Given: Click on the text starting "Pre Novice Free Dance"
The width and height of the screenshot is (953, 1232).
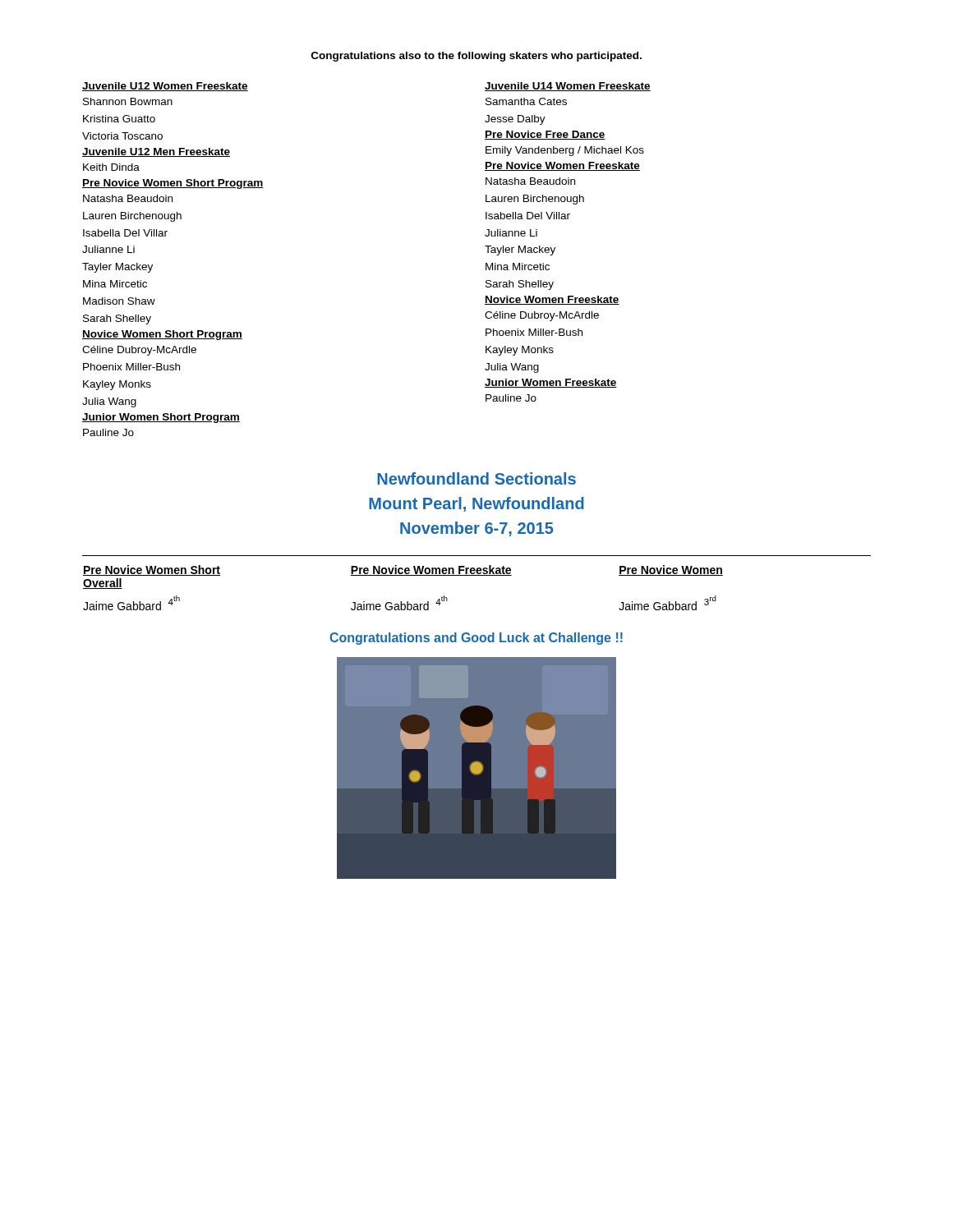Looking at the screenshot, I should 545,134.
